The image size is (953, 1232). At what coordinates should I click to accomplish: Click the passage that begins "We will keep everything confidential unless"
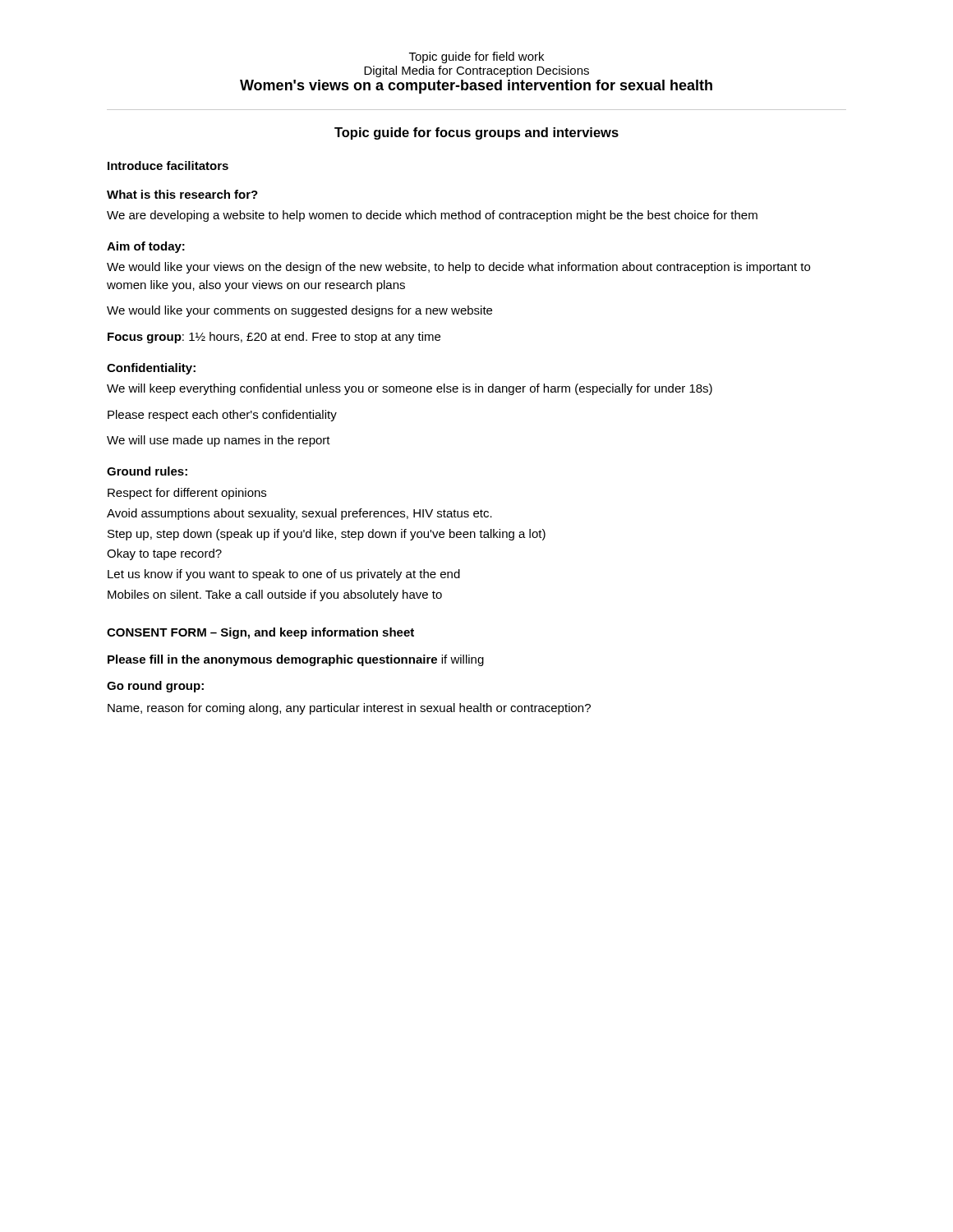tap(410, 388)
